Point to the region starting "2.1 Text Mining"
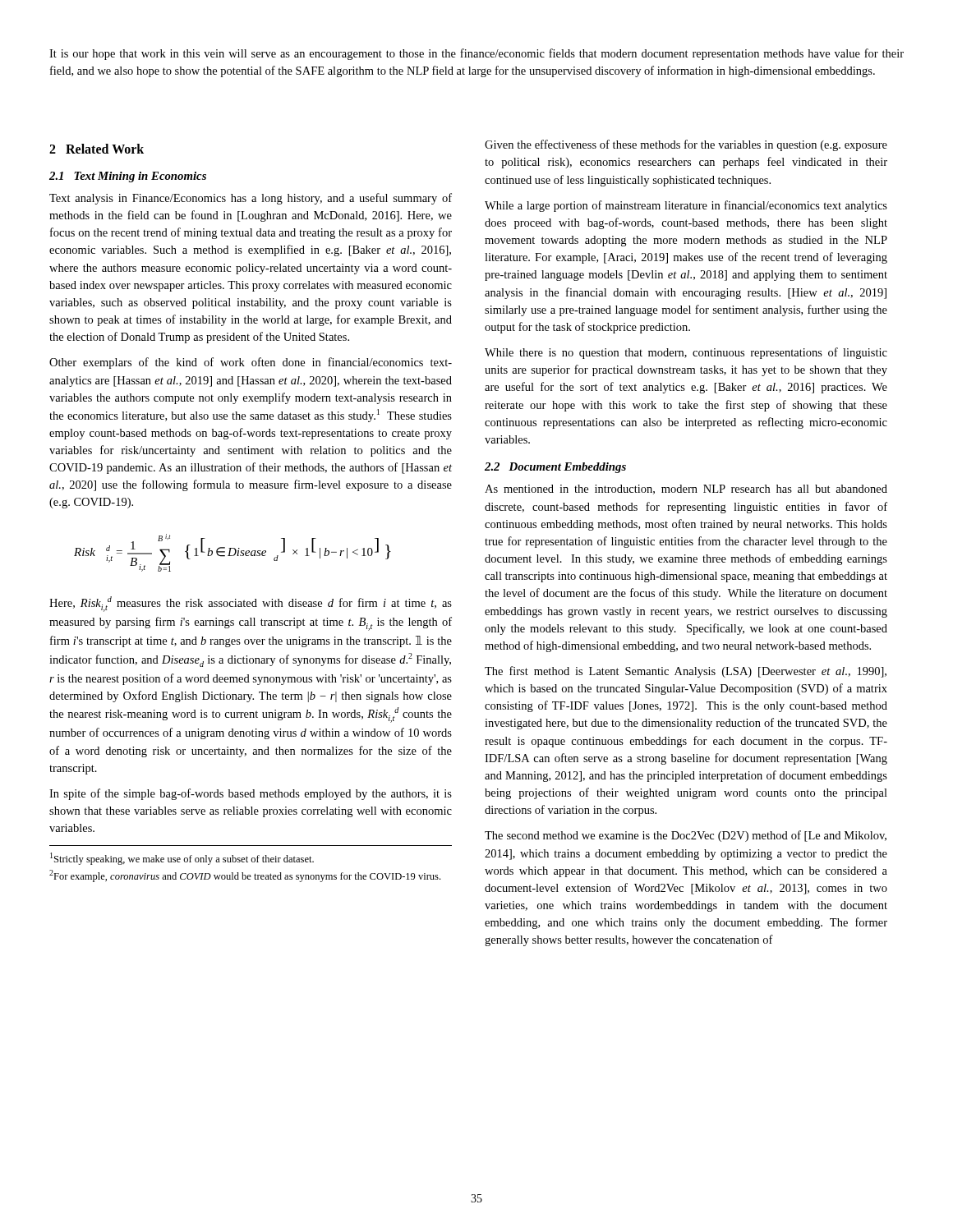Viewport: 953px width, 1232px height. 128,175
